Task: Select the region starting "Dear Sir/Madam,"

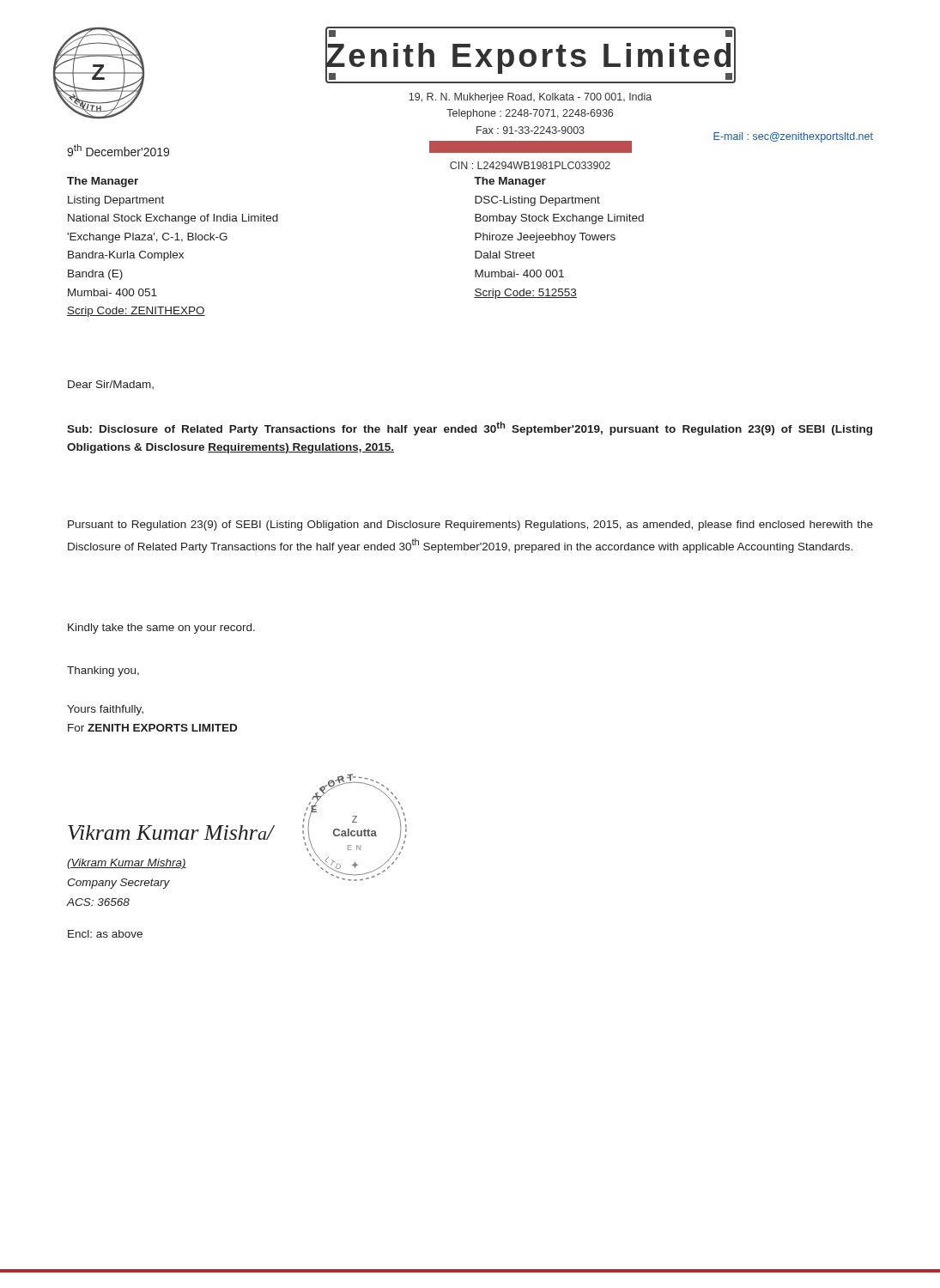Action: click(111, 384)
